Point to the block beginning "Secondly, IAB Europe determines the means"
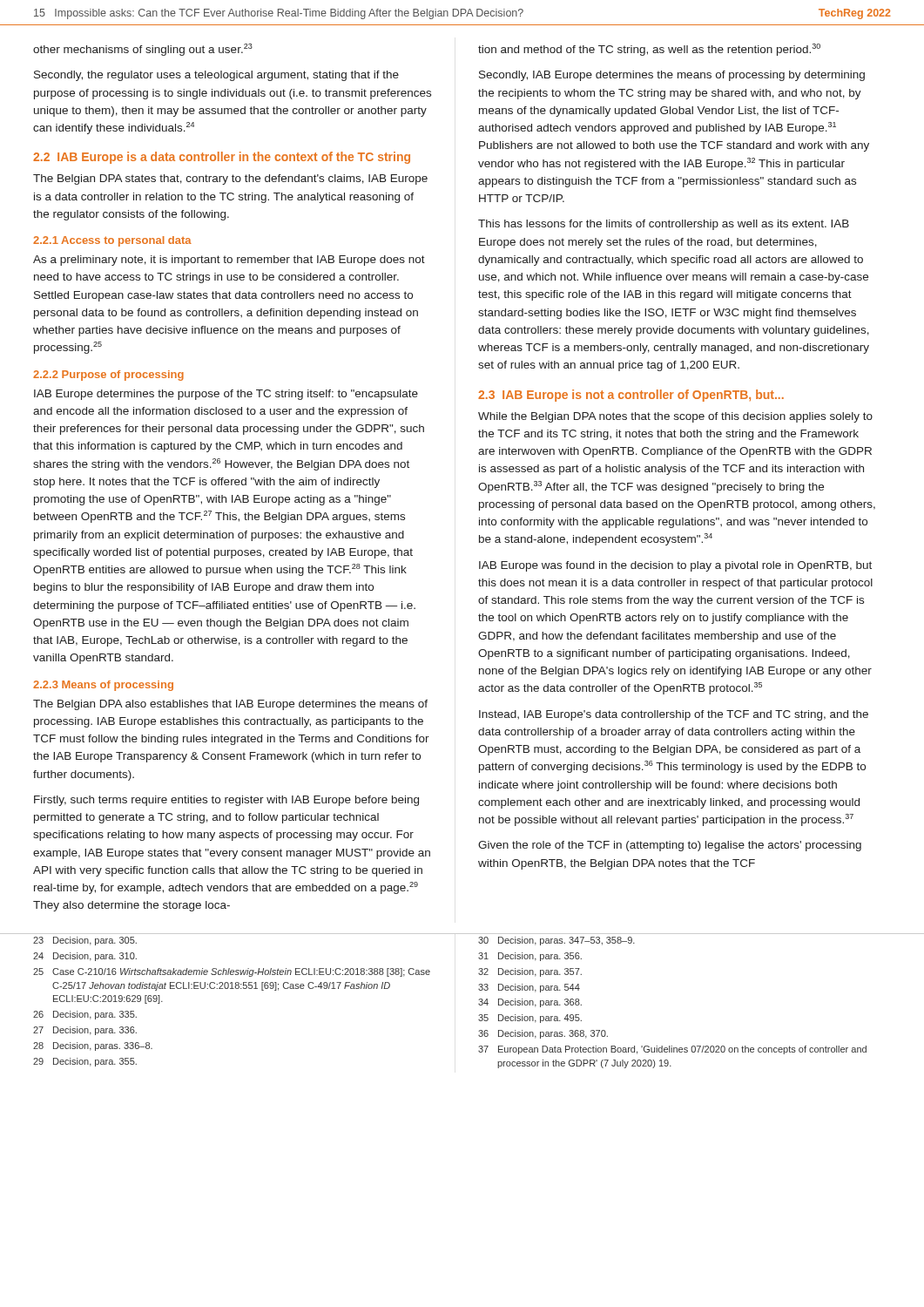The image size is (924, 1307). 678,137
